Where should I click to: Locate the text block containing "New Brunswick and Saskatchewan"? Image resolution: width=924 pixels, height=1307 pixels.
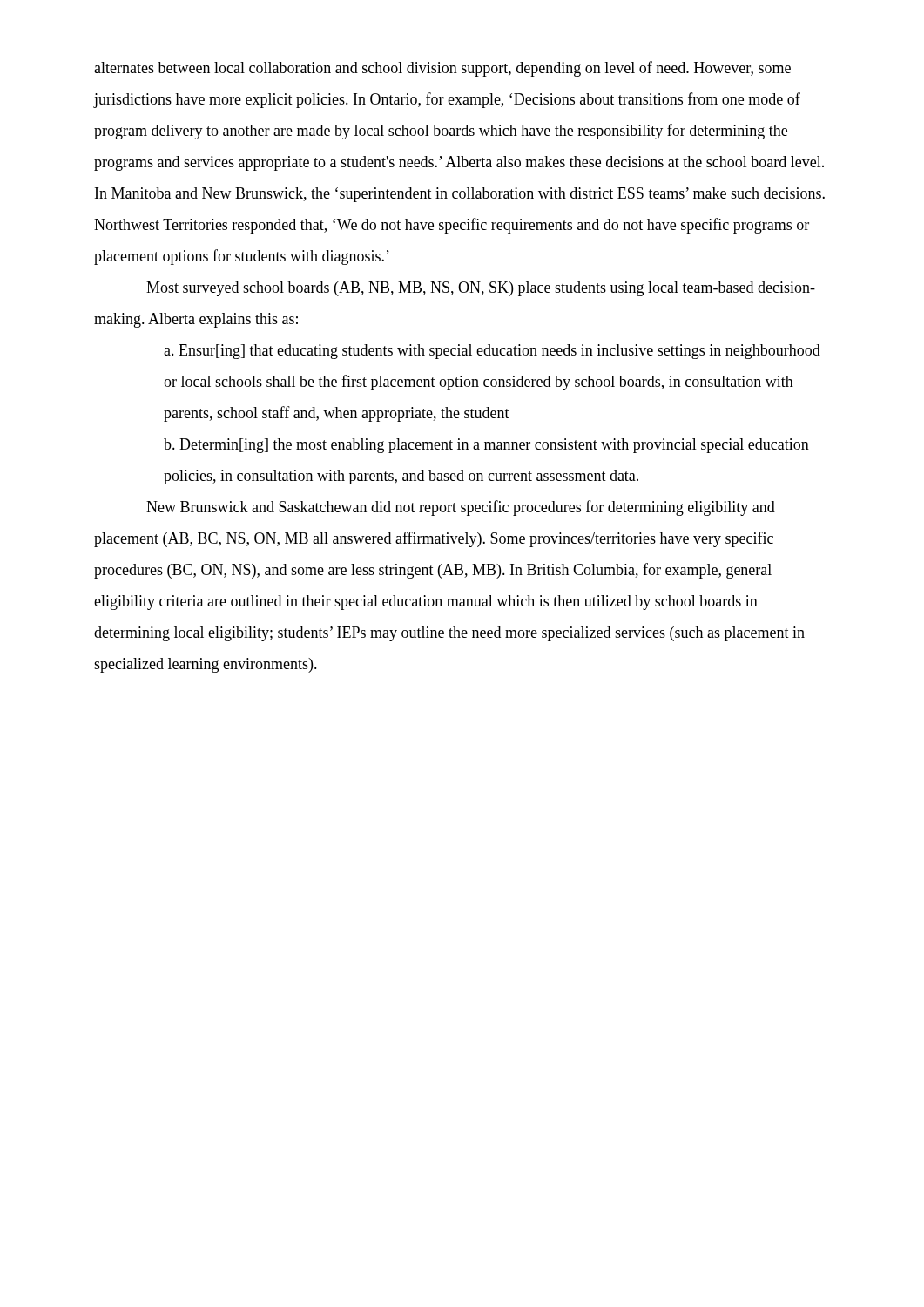[449, 586]
